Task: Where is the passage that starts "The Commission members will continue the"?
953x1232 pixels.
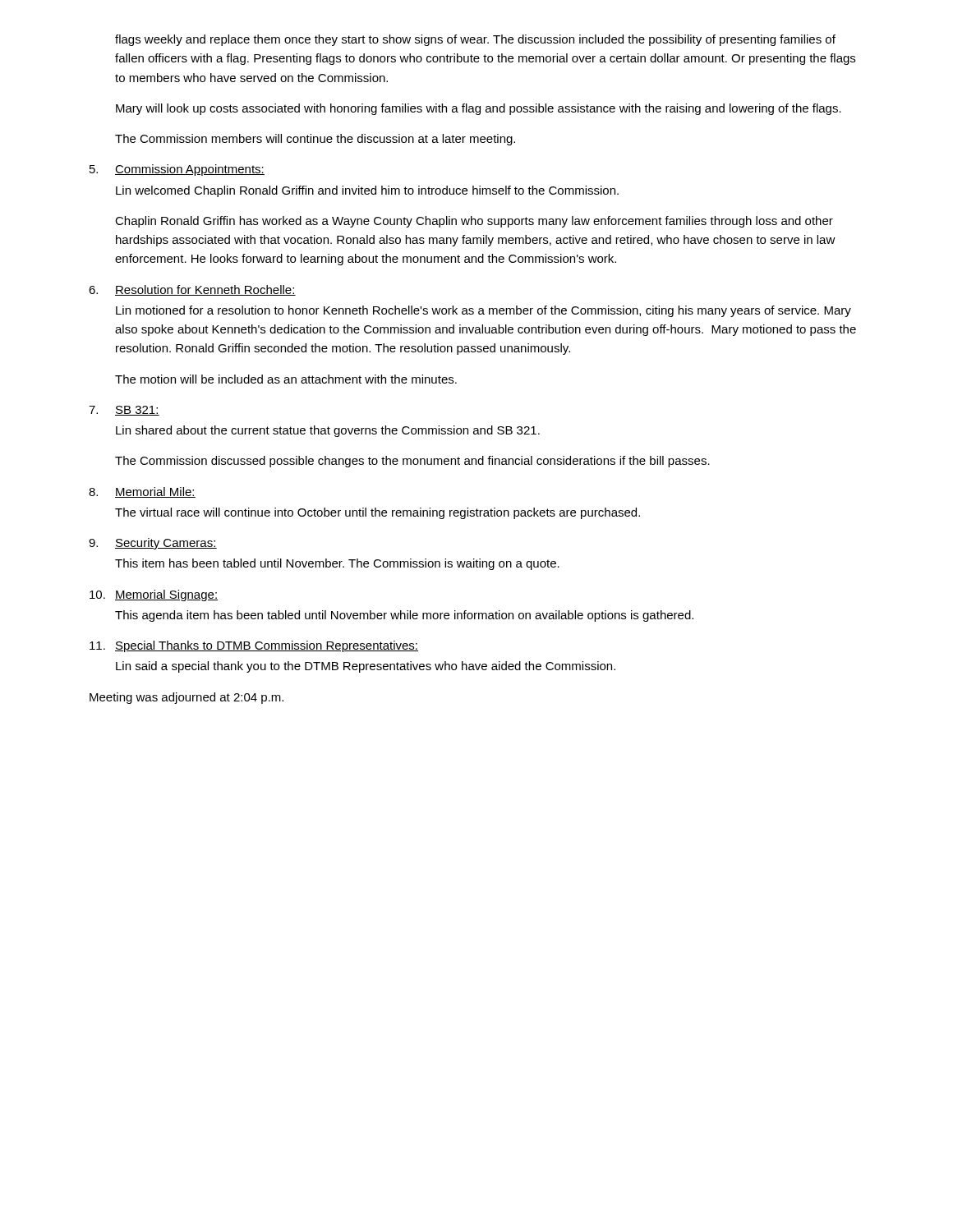Action: [x=316, y=138]
